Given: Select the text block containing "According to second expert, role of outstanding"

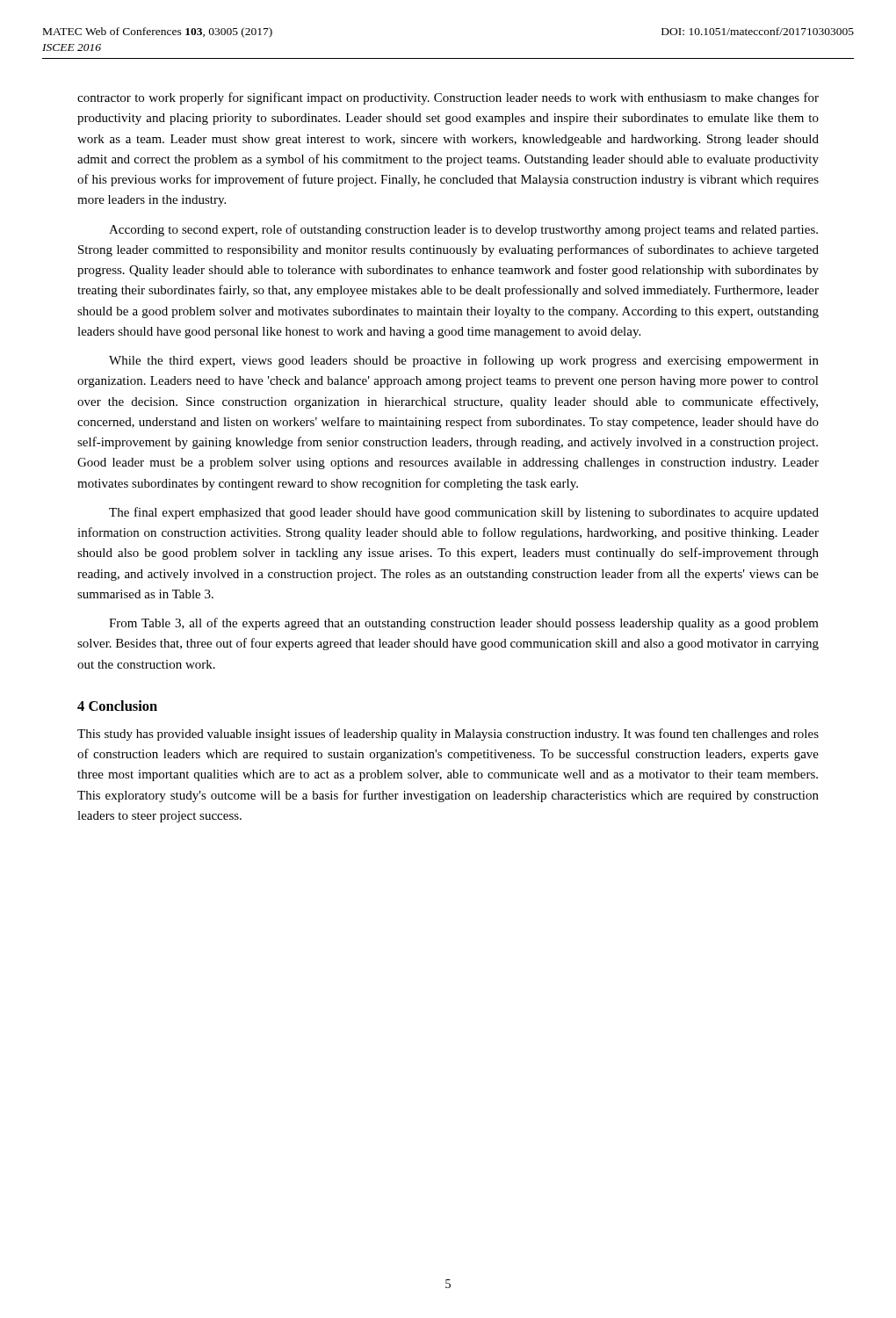Looking at the screenshot, I should tap(448, 280).
